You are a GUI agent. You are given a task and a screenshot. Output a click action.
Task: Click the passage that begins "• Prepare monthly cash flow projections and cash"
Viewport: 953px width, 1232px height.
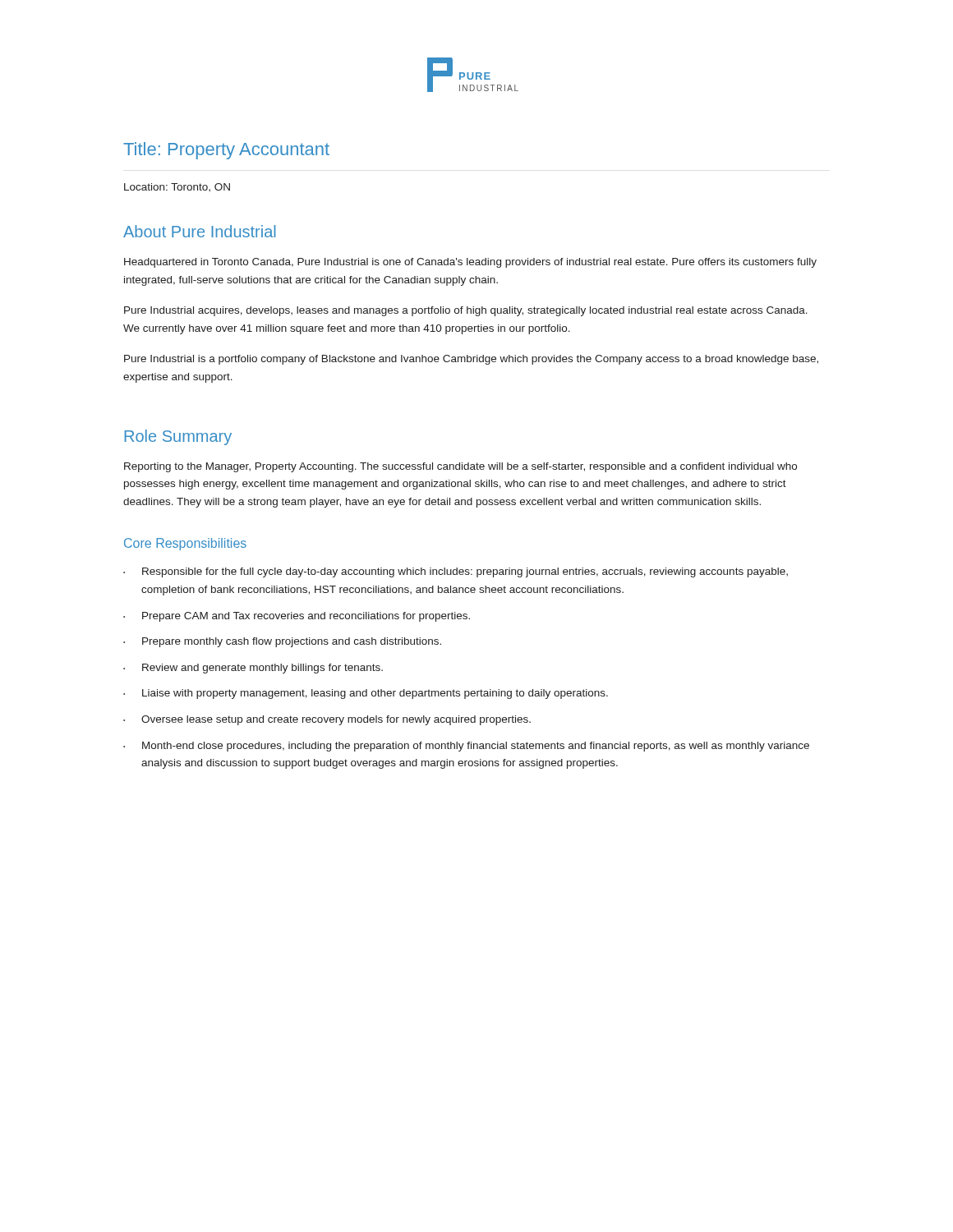coord(282,642)
